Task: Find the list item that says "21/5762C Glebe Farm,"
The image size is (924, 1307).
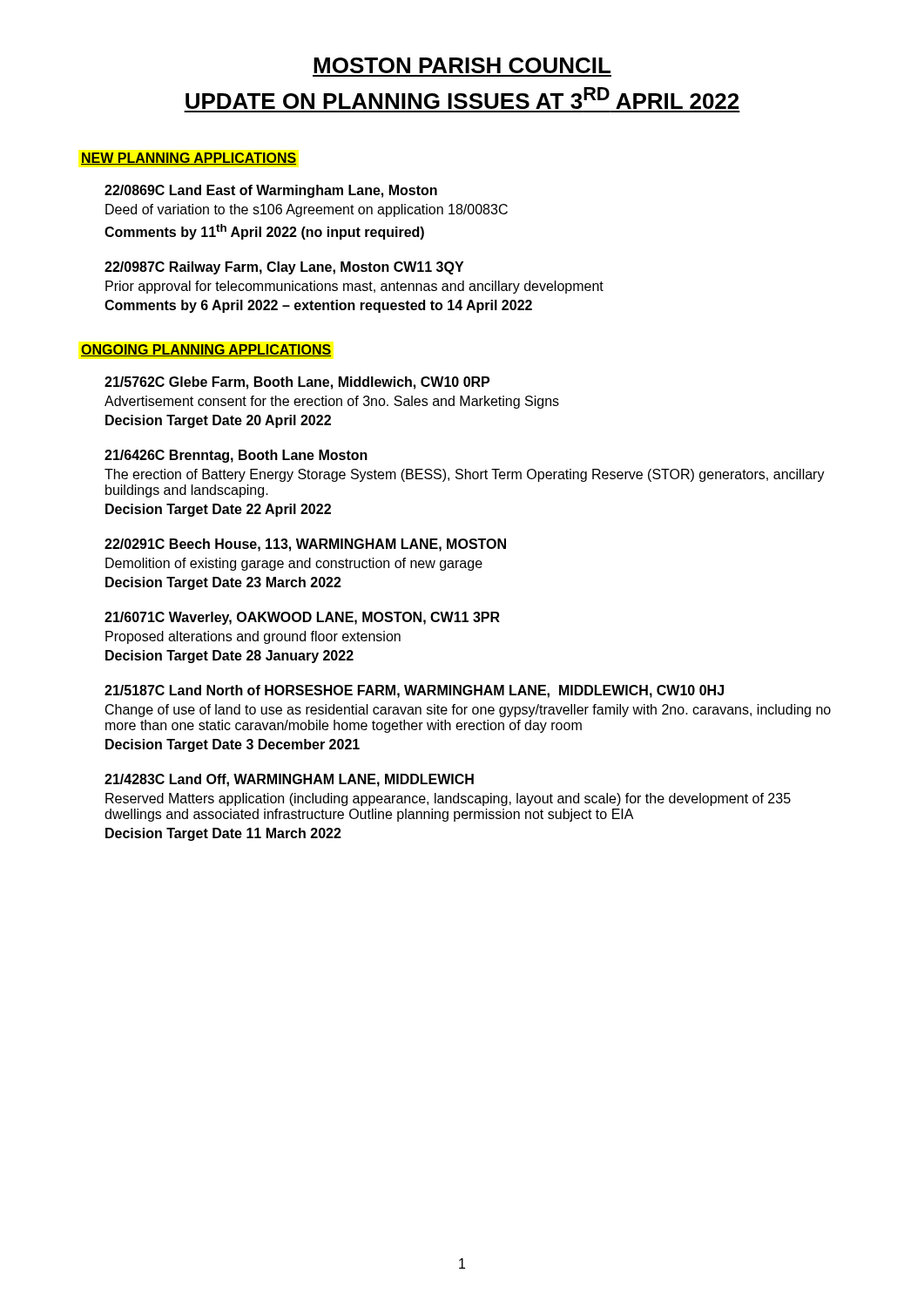Action: click(475, 402)
